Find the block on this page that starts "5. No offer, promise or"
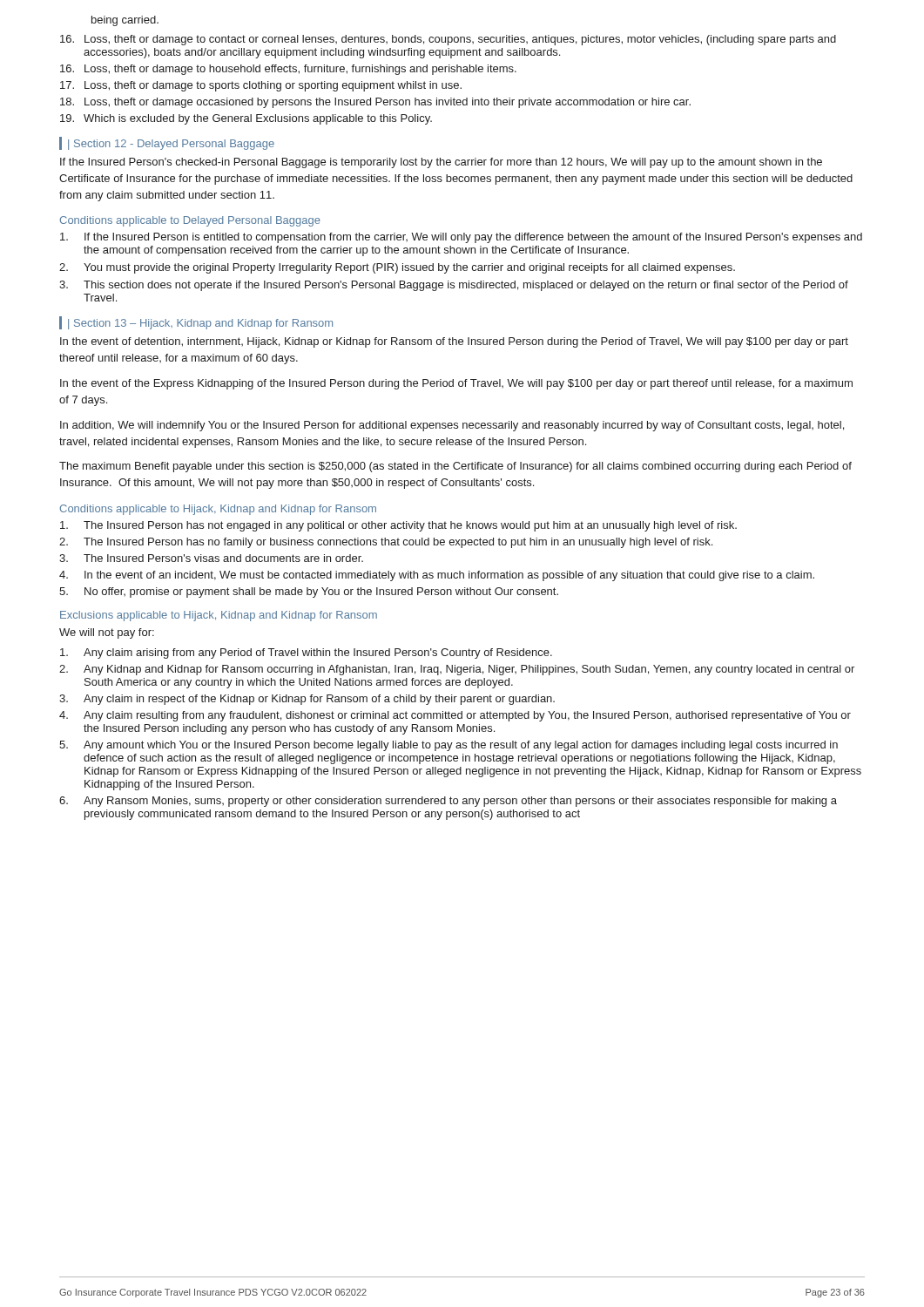Viewport: 924px width, 1307px height. (x=309, y=591)
